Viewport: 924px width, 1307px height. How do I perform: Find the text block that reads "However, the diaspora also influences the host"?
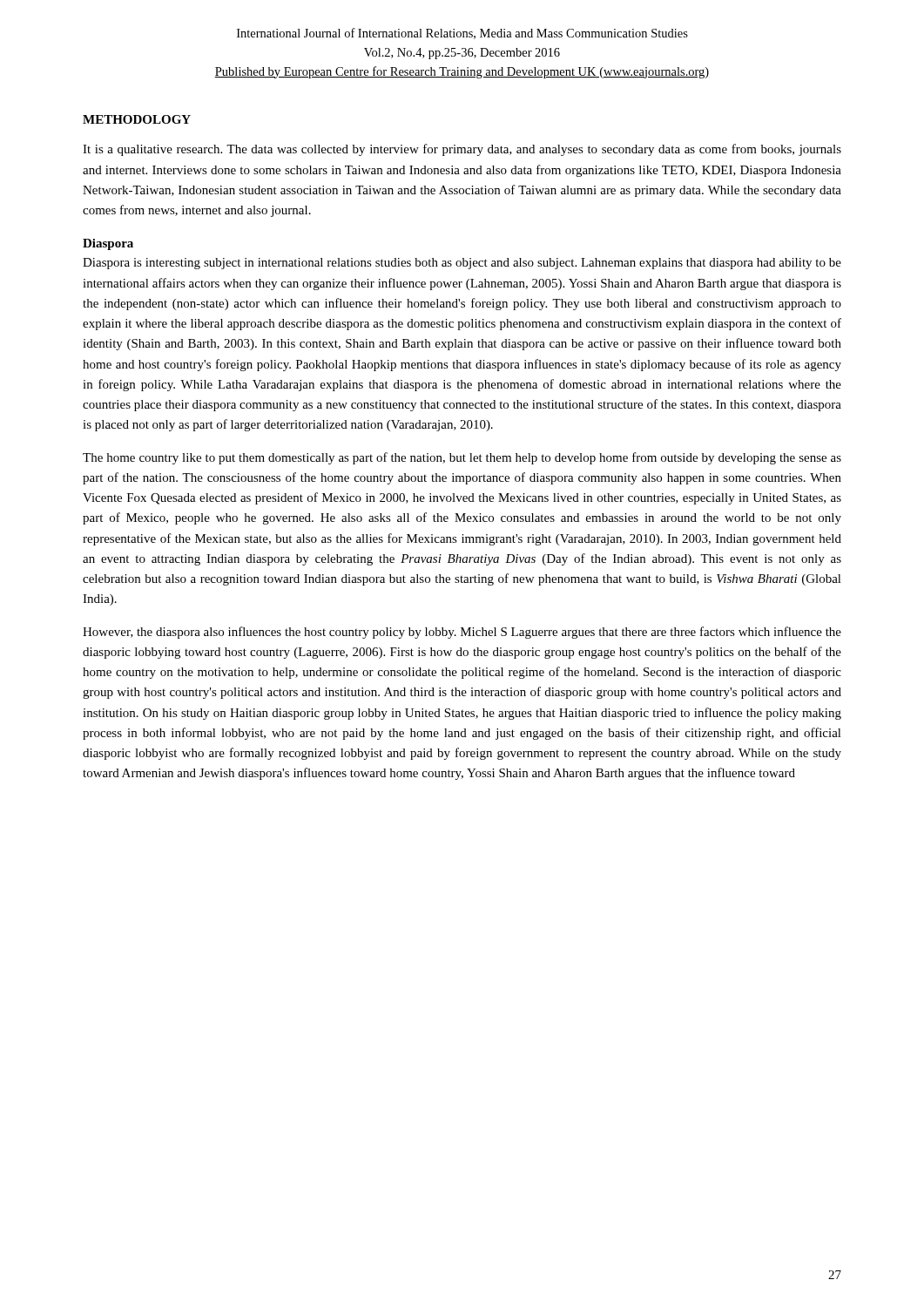[462, 702]
